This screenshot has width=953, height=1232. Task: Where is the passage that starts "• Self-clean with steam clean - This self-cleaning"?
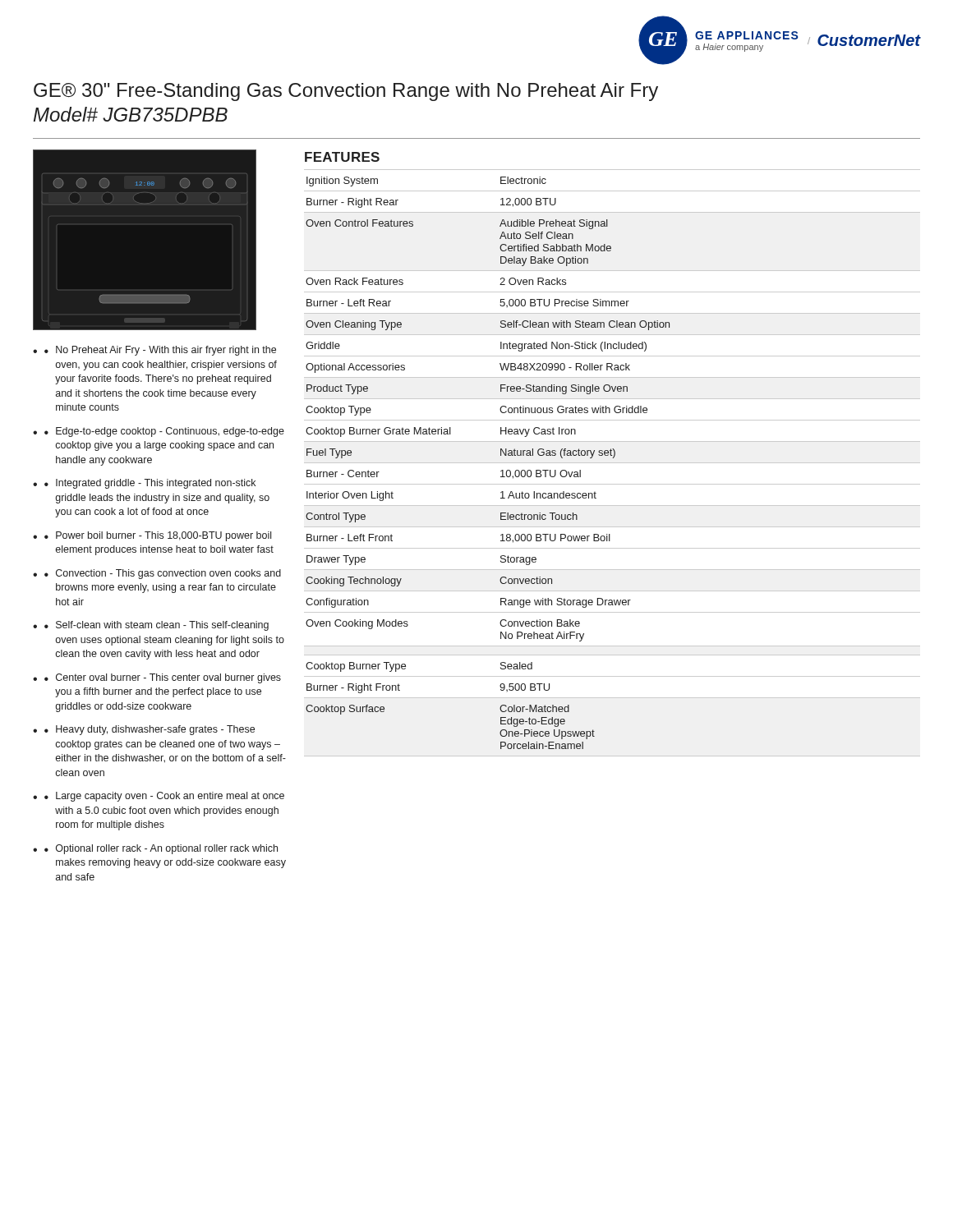tap(166, 640)
